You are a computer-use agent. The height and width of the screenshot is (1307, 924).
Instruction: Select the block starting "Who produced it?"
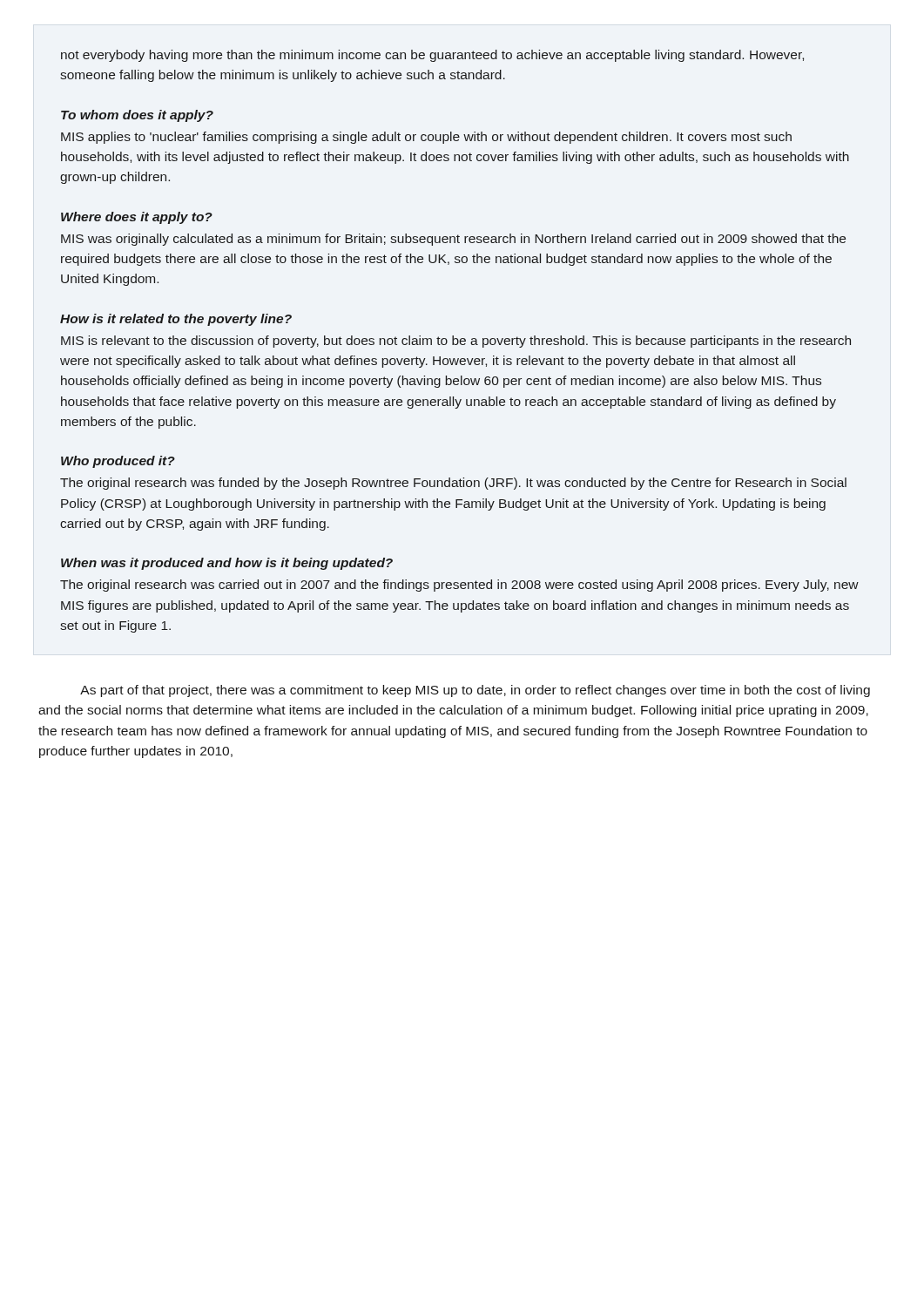pos(117,461)
